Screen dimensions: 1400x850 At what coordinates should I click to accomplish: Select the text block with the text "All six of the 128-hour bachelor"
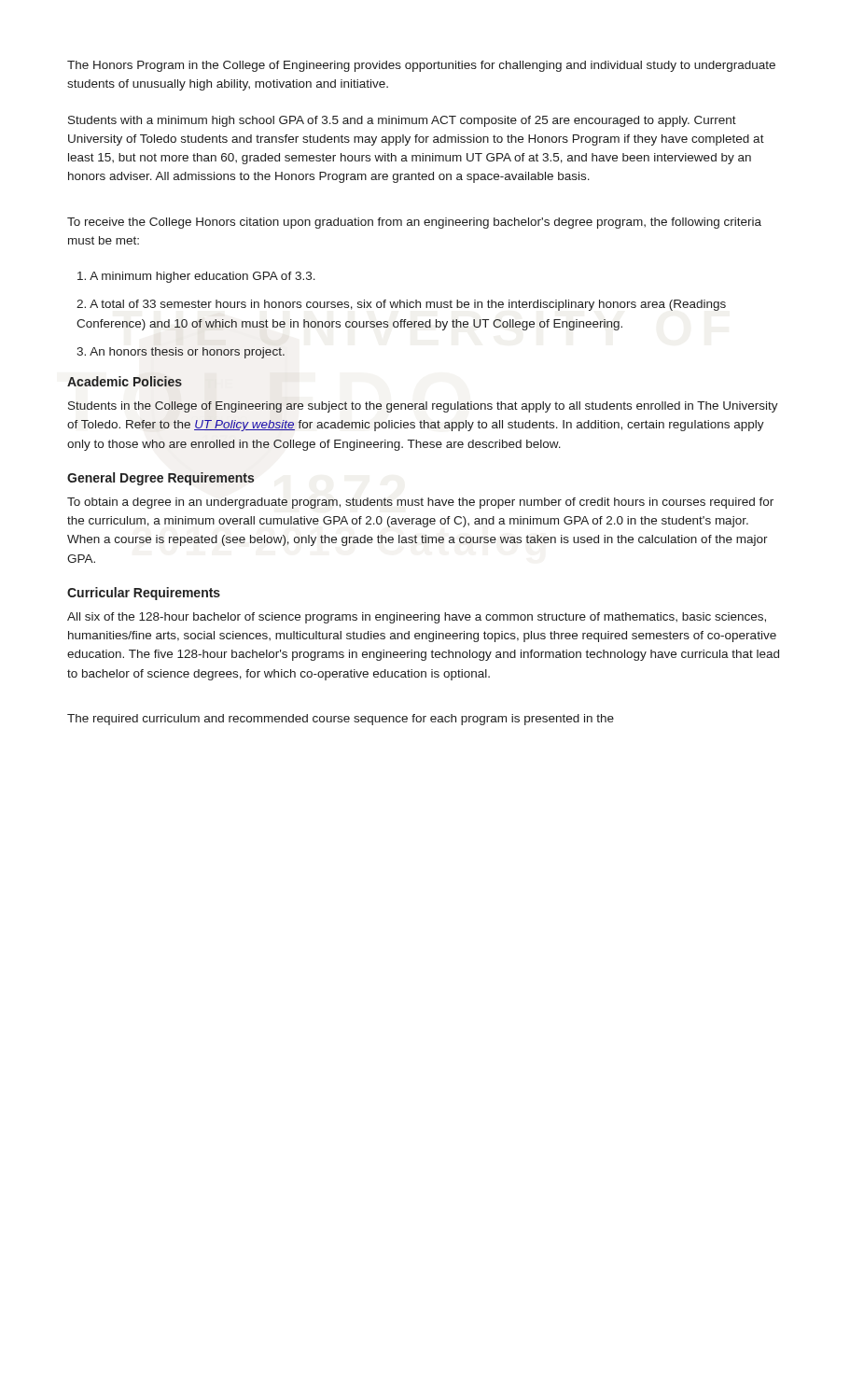(x=424, y=645)
